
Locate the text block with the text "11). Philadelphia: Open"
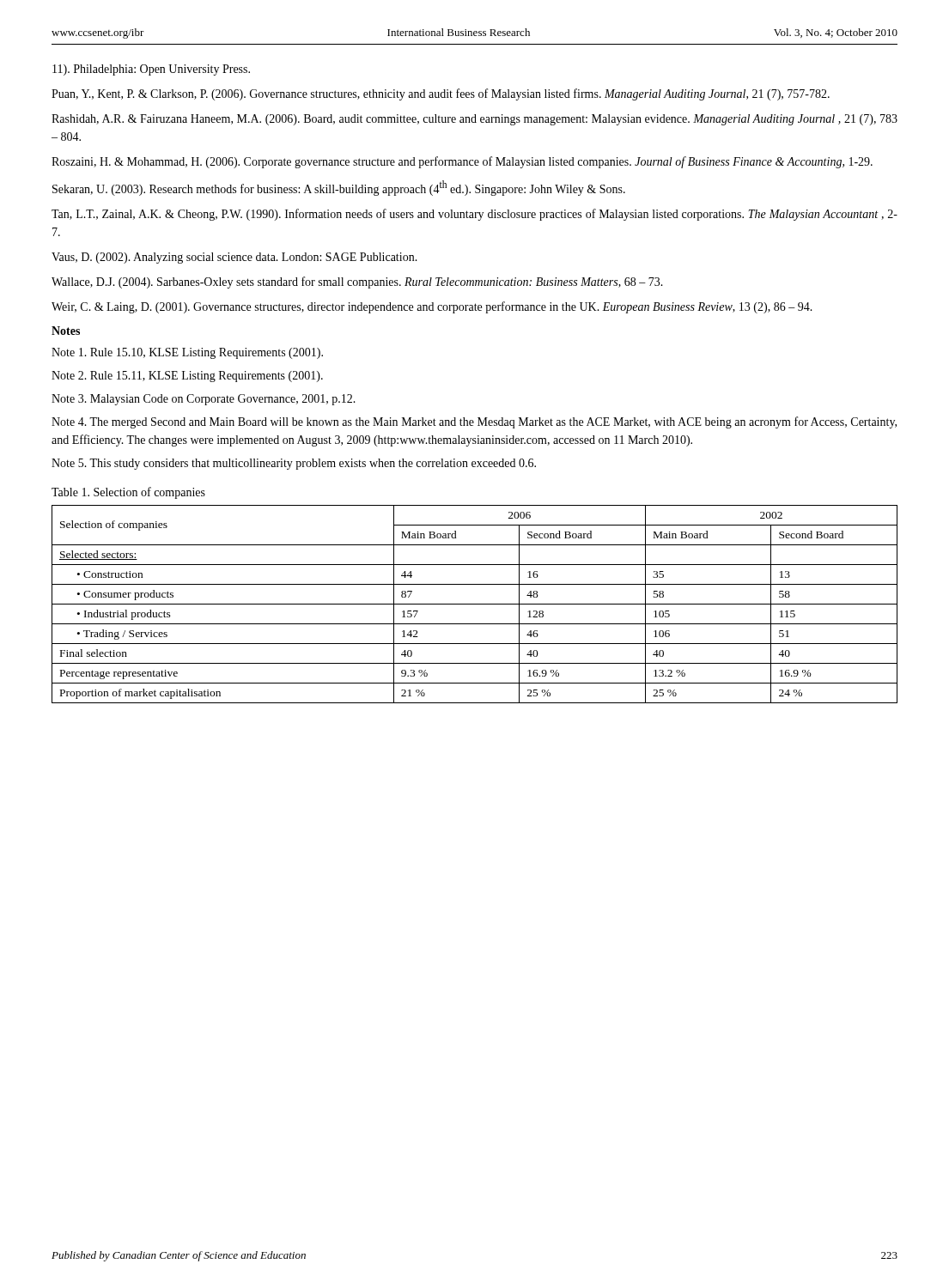tap(151, 69)
